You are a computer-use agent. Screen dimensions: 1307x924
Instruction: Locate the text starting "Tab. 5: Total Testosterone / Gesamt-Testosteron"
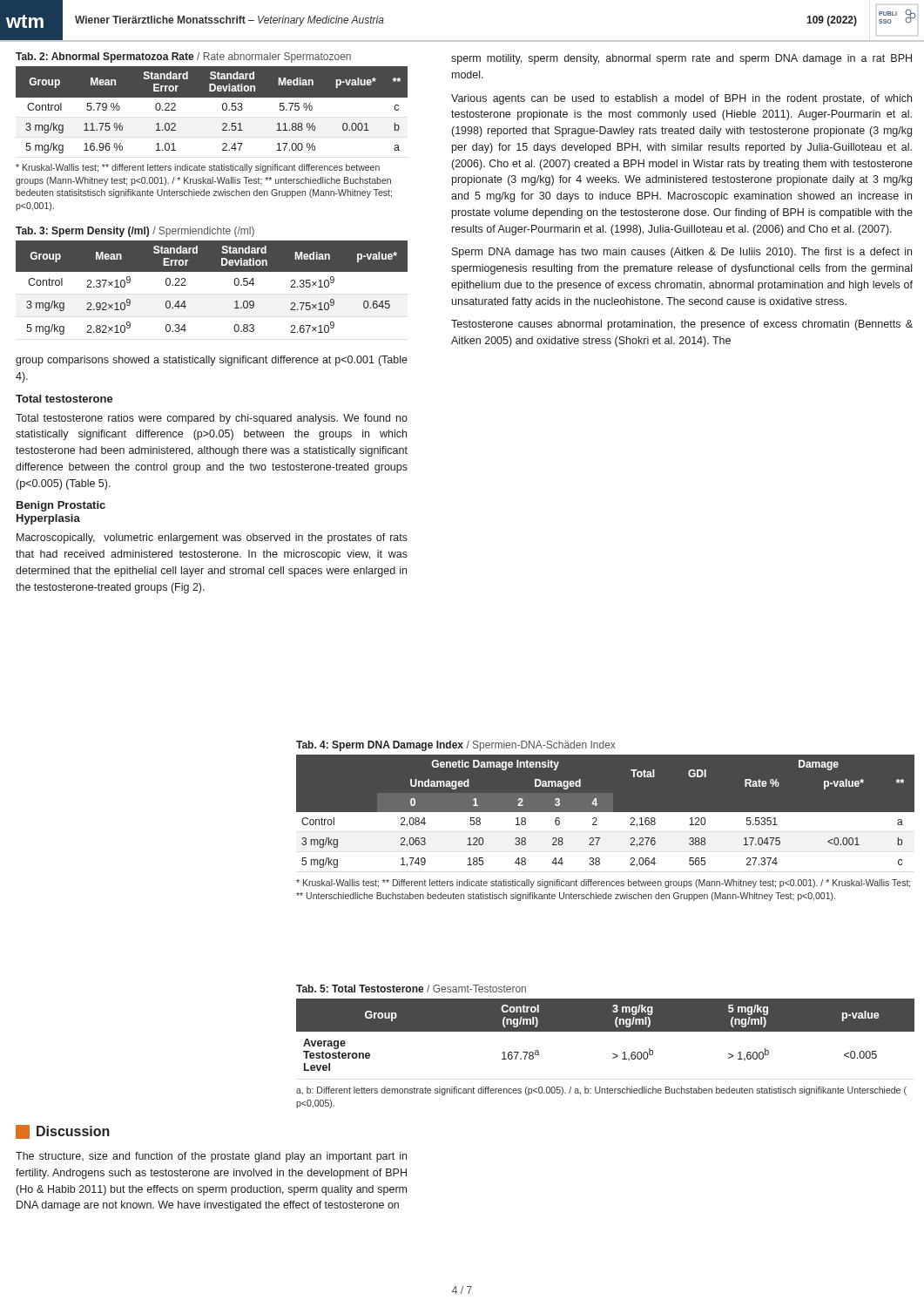[x=411, y=989]
